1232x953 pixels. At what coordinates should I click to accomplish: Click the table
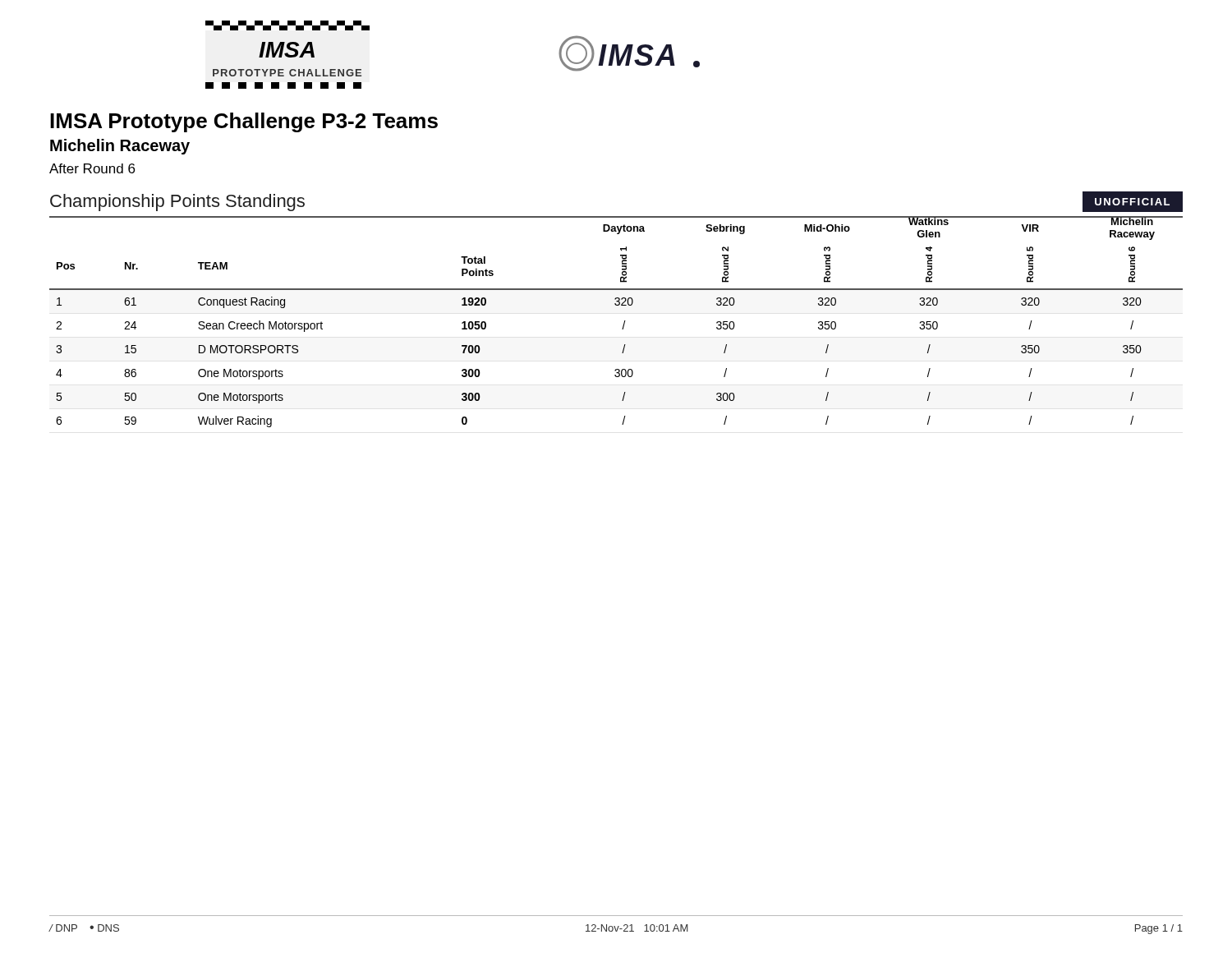(x=616, y=322)
